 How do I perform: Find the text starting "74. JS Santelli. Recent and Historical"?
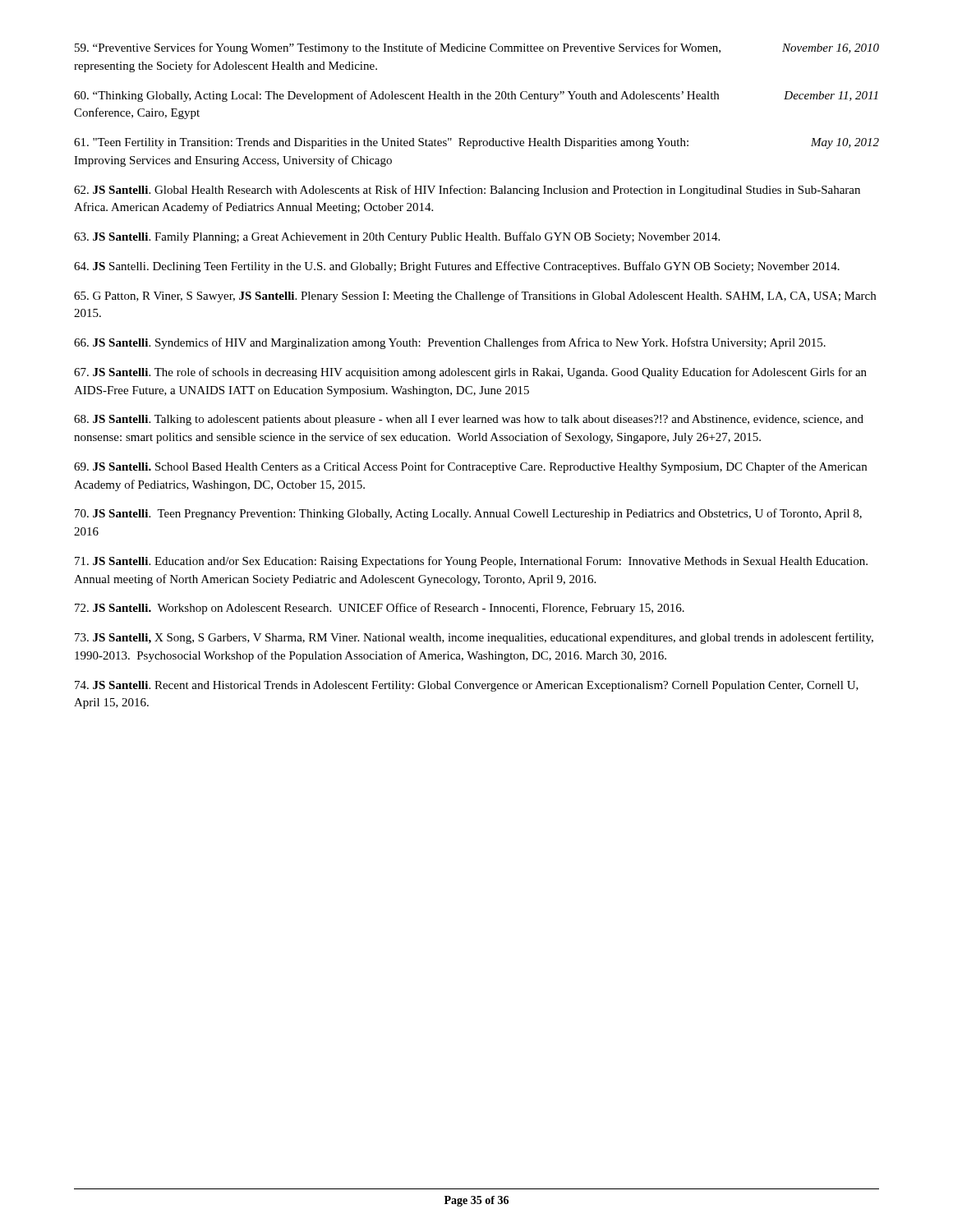466,693
